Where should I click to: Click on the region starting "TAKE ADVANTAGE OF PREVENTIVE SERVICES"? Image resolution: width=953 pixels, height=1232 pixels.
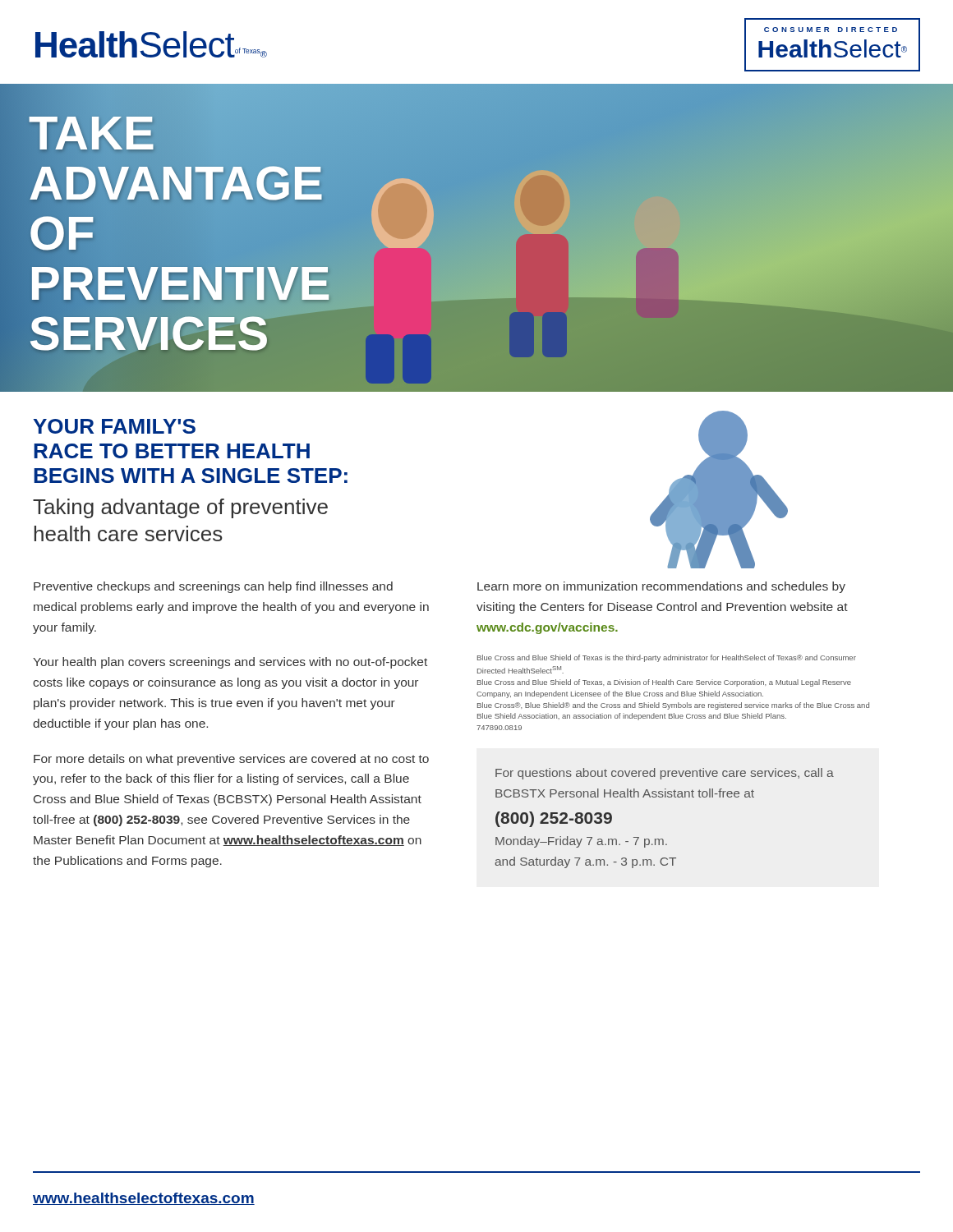tap(193, 233)
